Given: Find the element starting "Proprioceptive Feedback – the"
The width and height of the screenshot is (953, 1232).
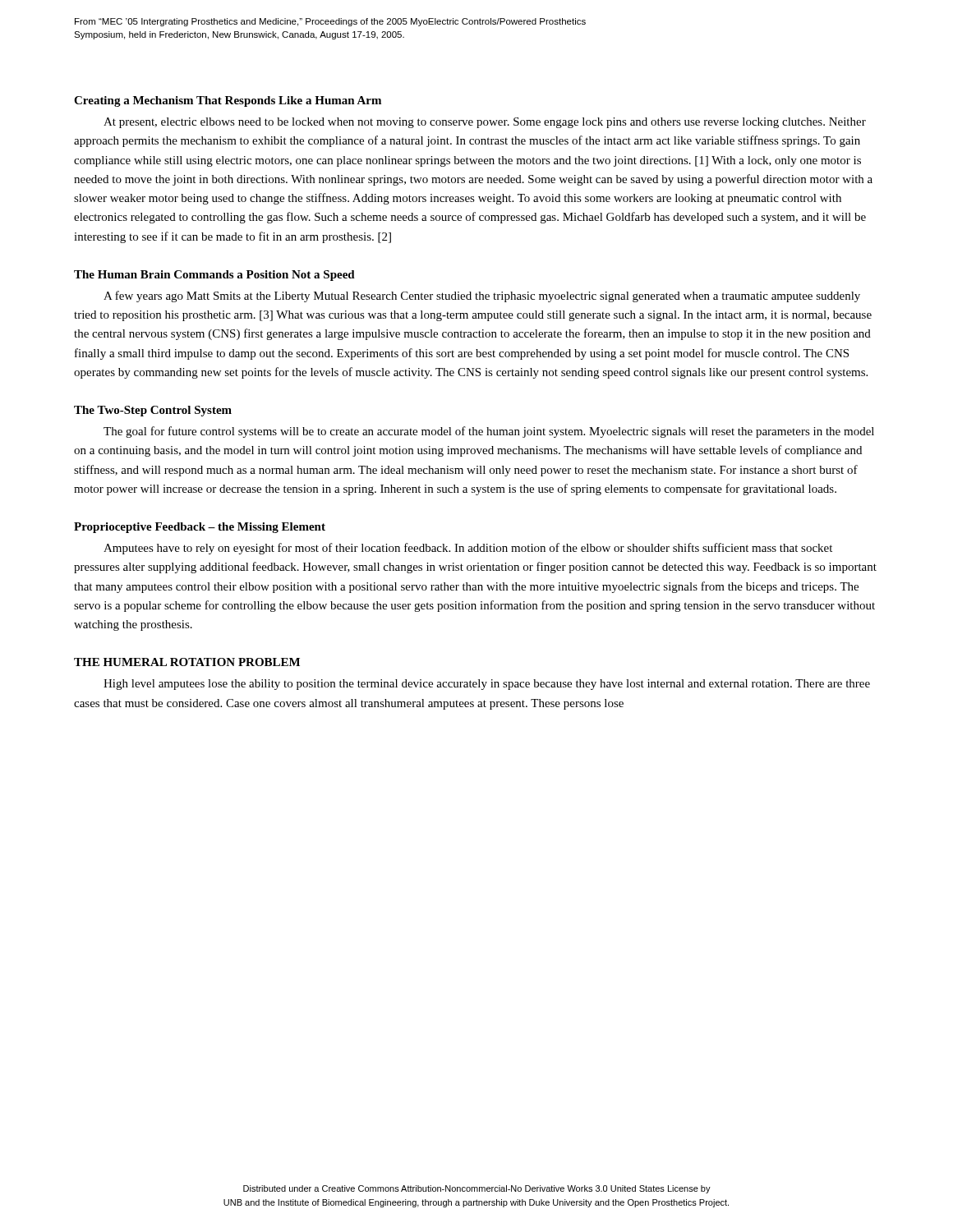Looking at the screenshot, I should (200, 526).
